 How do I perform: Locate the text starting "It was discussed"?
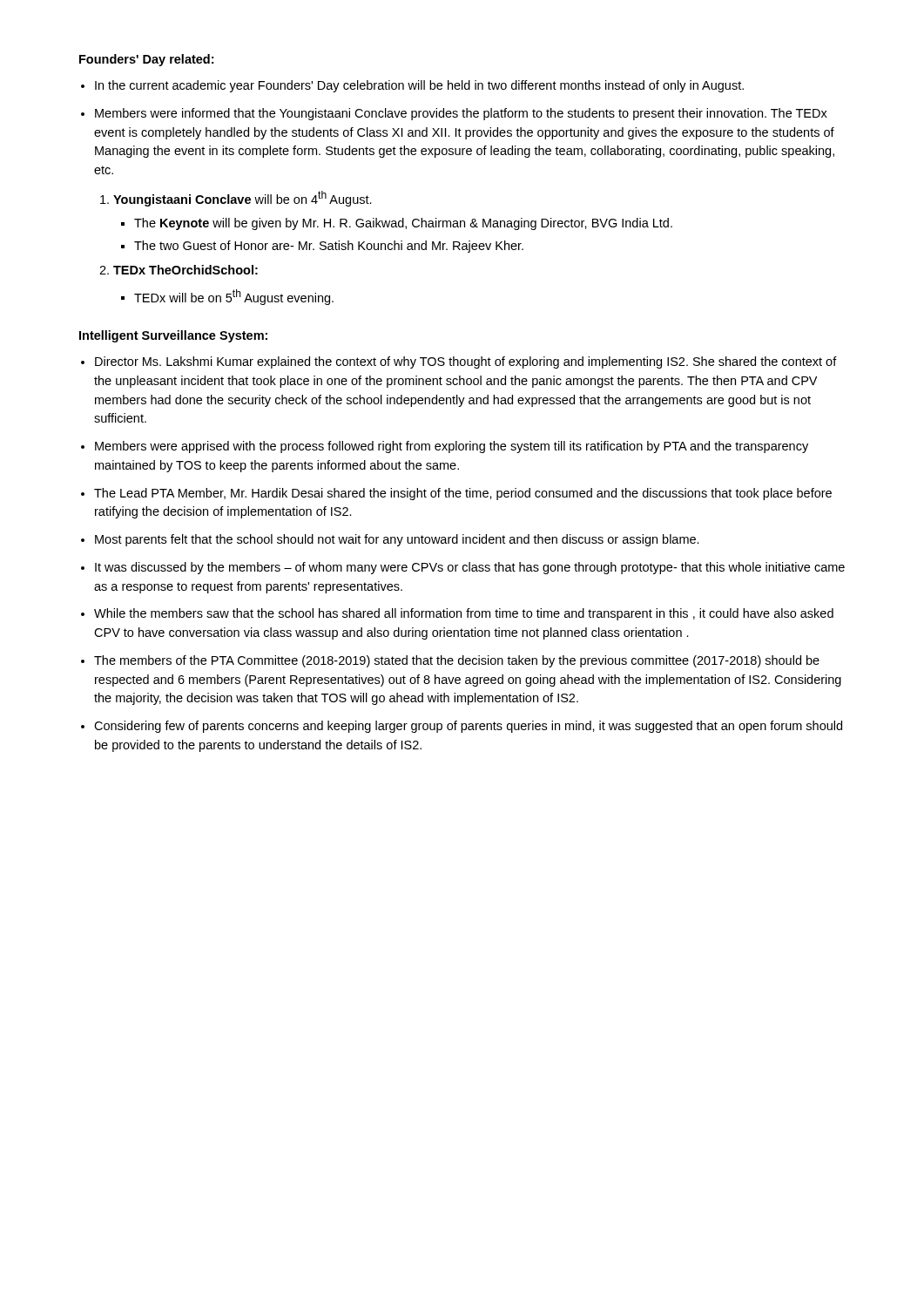470,577
